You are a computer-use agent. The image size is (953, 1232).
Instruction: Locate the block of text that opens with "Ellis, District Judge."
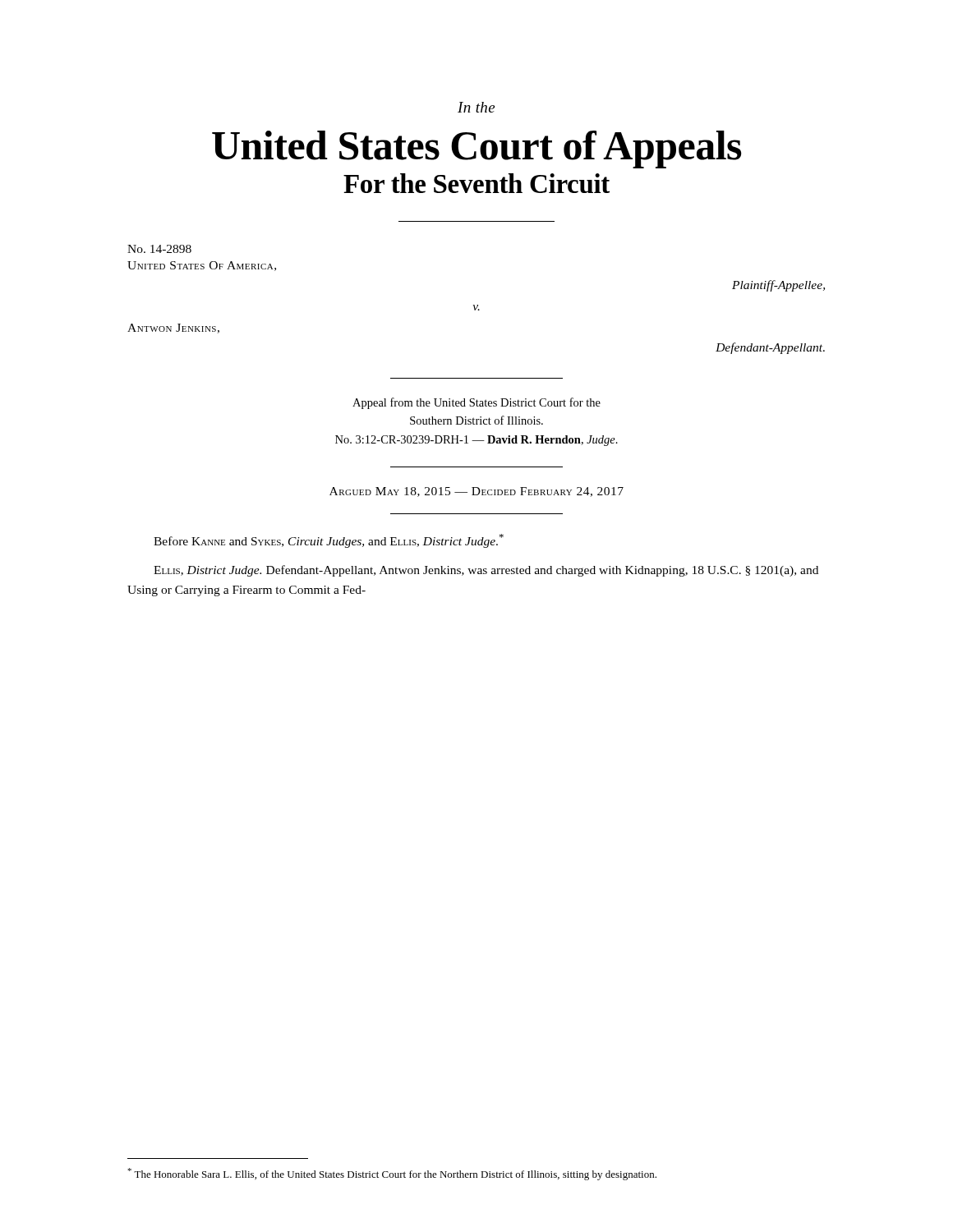(x=473, y=579)
